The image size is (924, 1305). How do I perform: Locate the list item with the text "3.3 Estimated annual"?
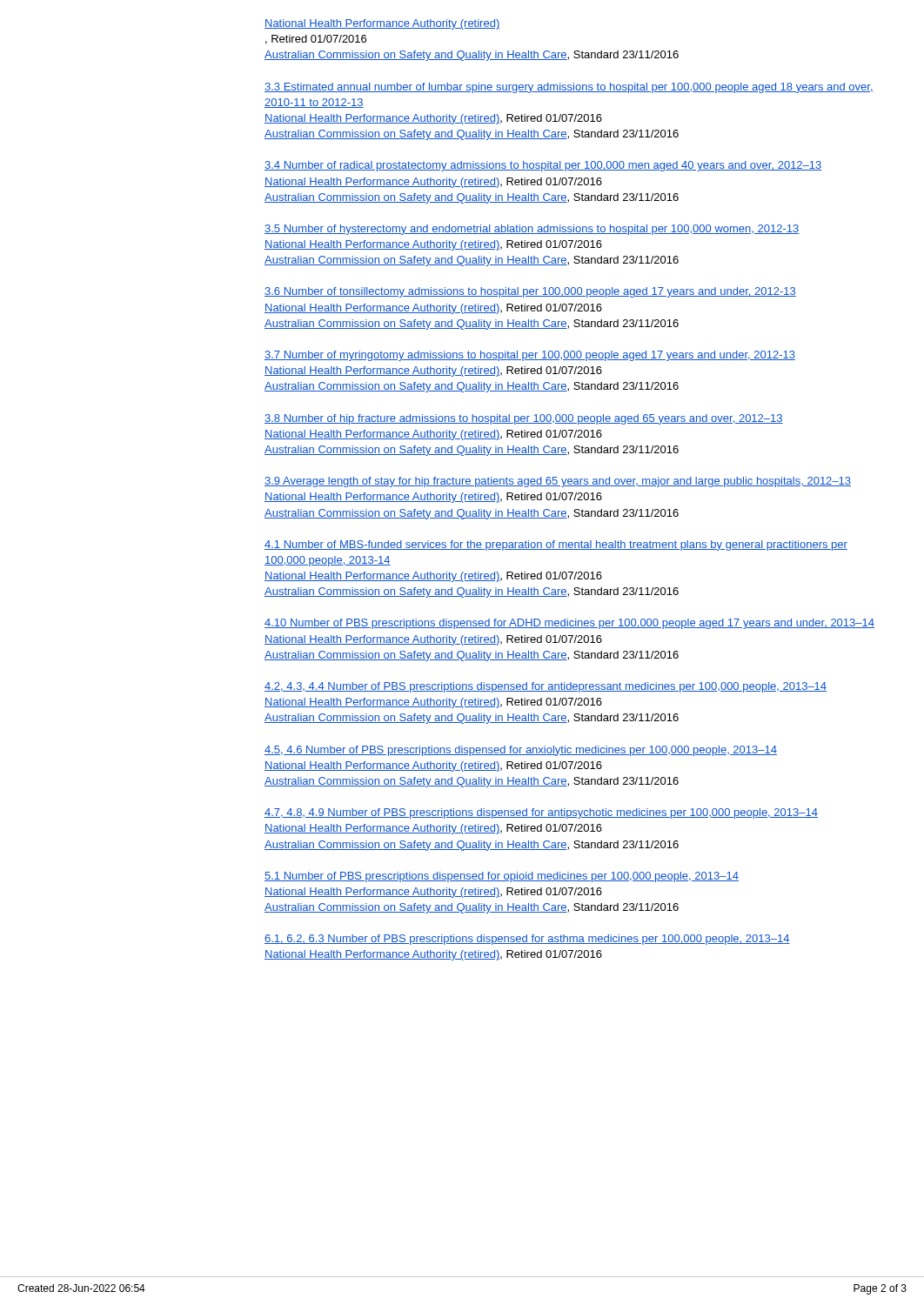[573, 111]
